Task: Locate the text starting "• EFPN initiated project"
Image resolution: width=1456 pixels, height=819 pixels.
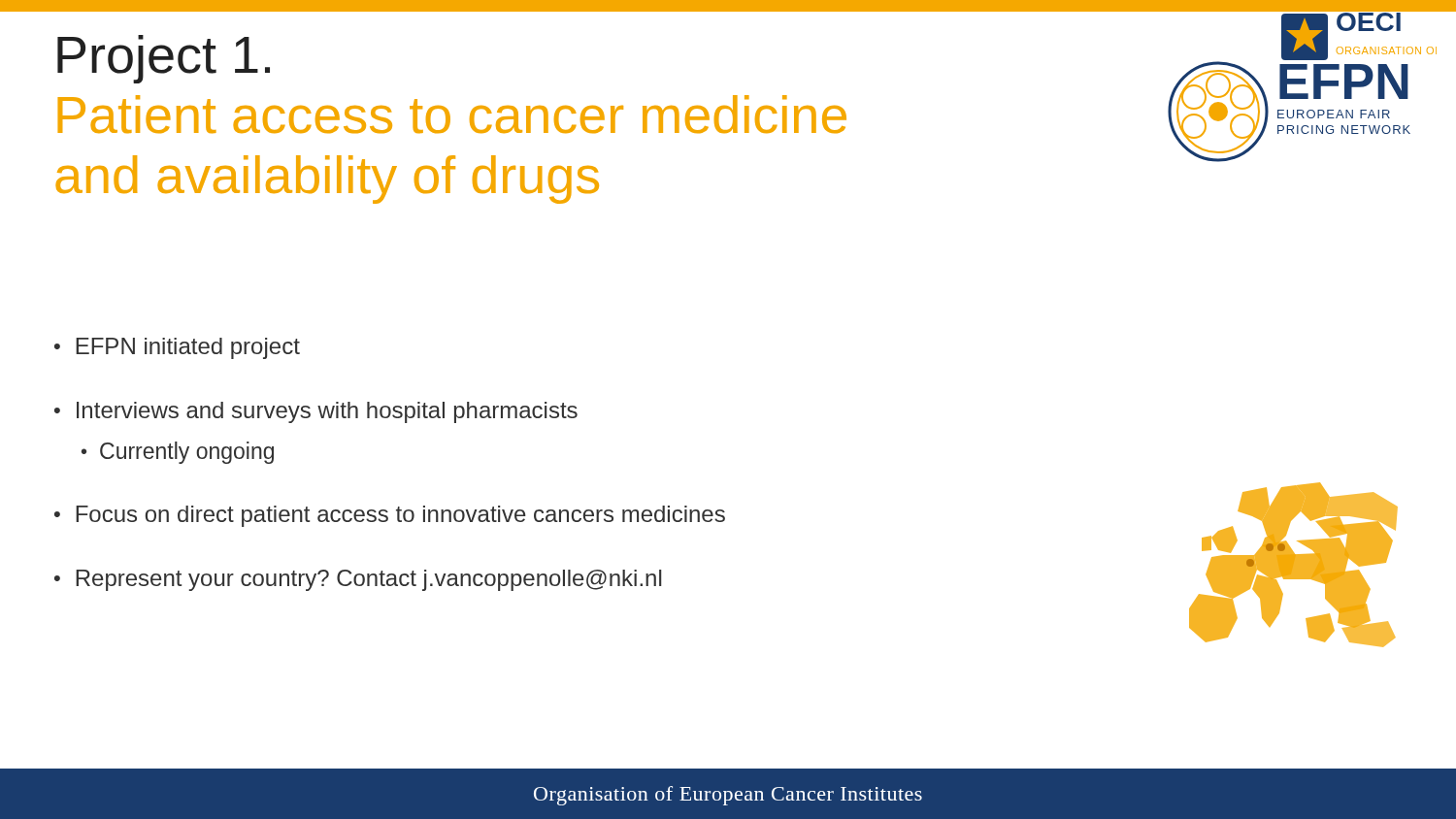Action: tap(177, 346)
